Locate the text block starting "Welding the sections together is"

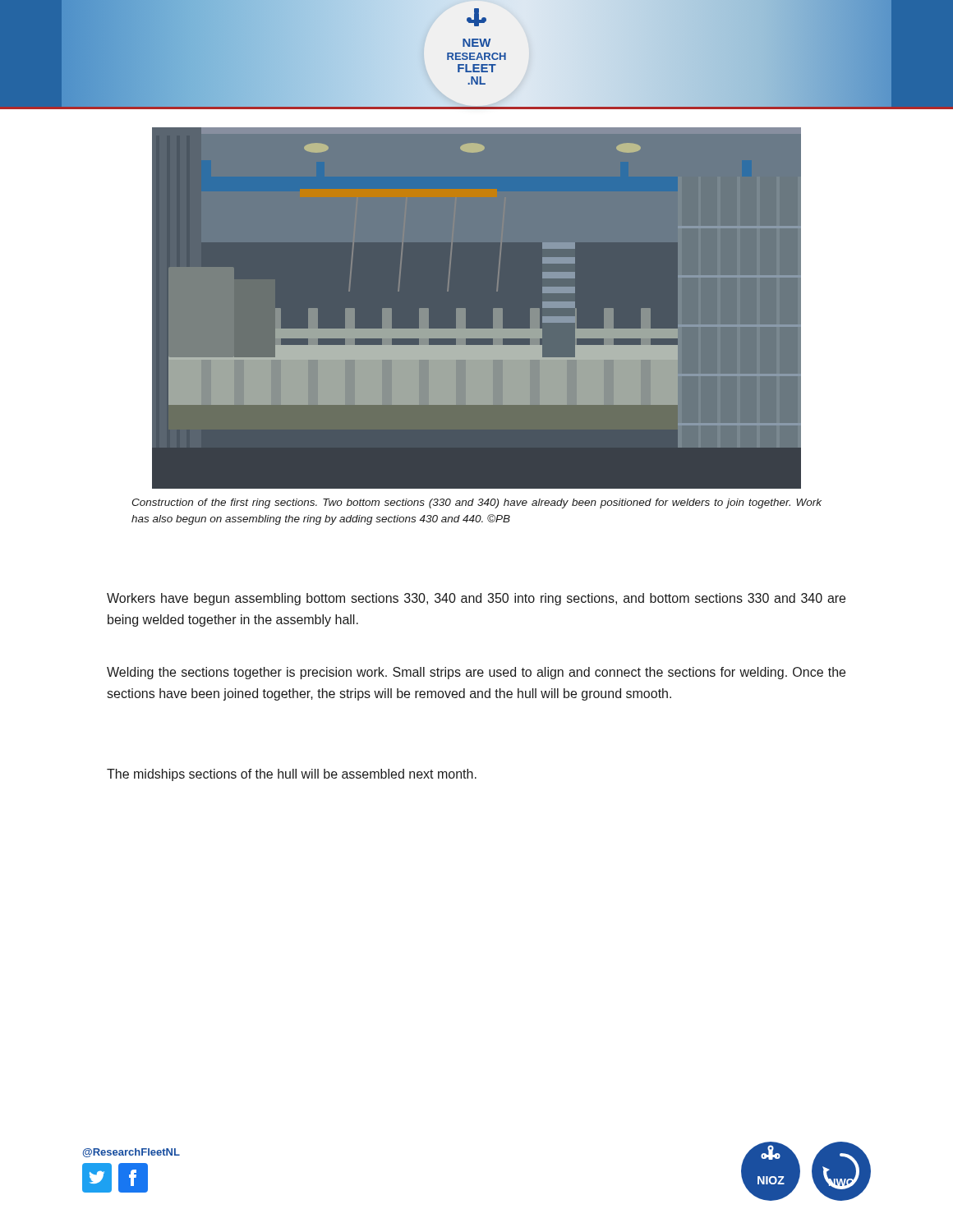click(476, 683)
